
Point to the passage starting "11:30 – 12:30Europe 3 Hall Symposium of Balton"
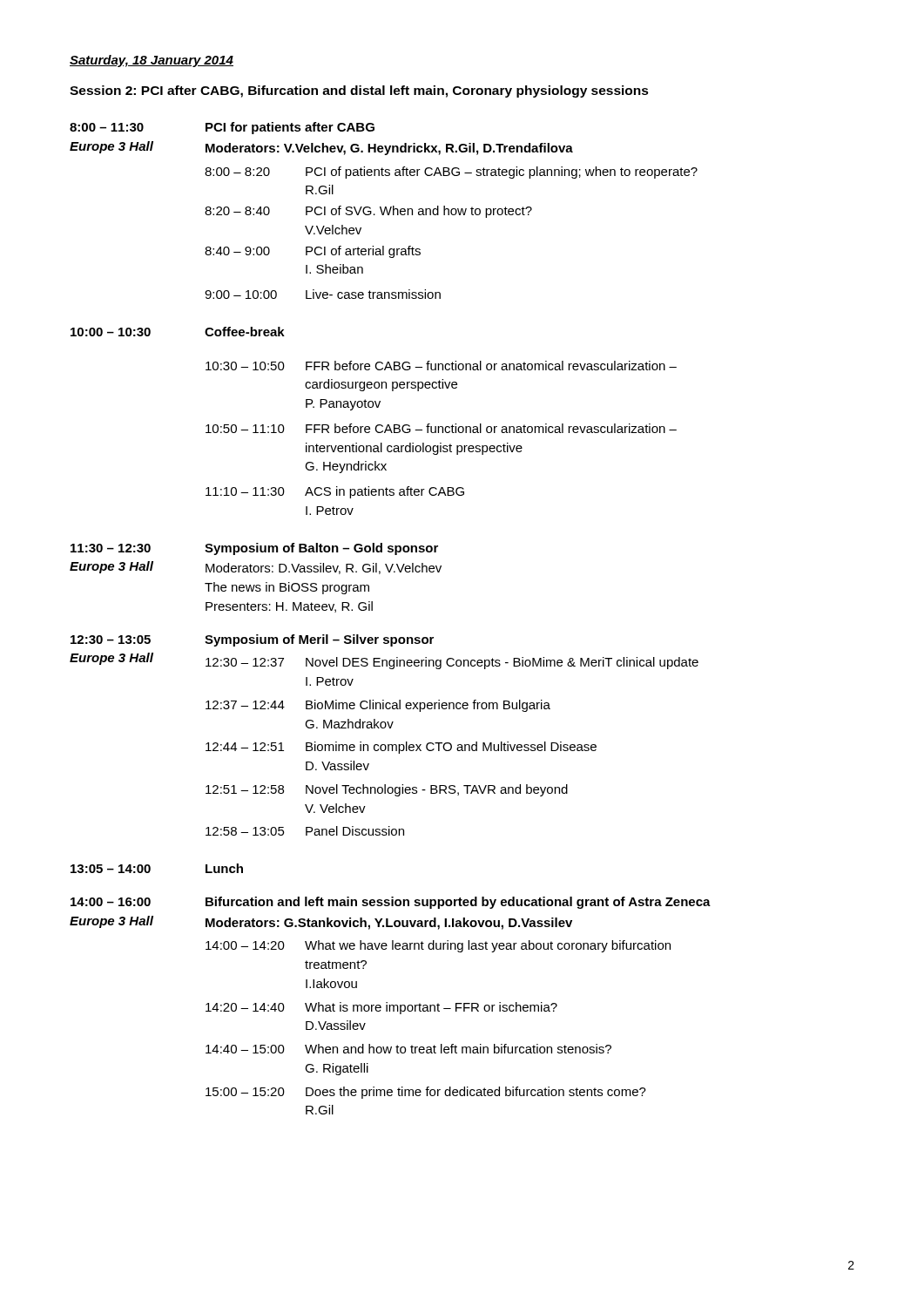pyautogui.click(x=254, y=549)
